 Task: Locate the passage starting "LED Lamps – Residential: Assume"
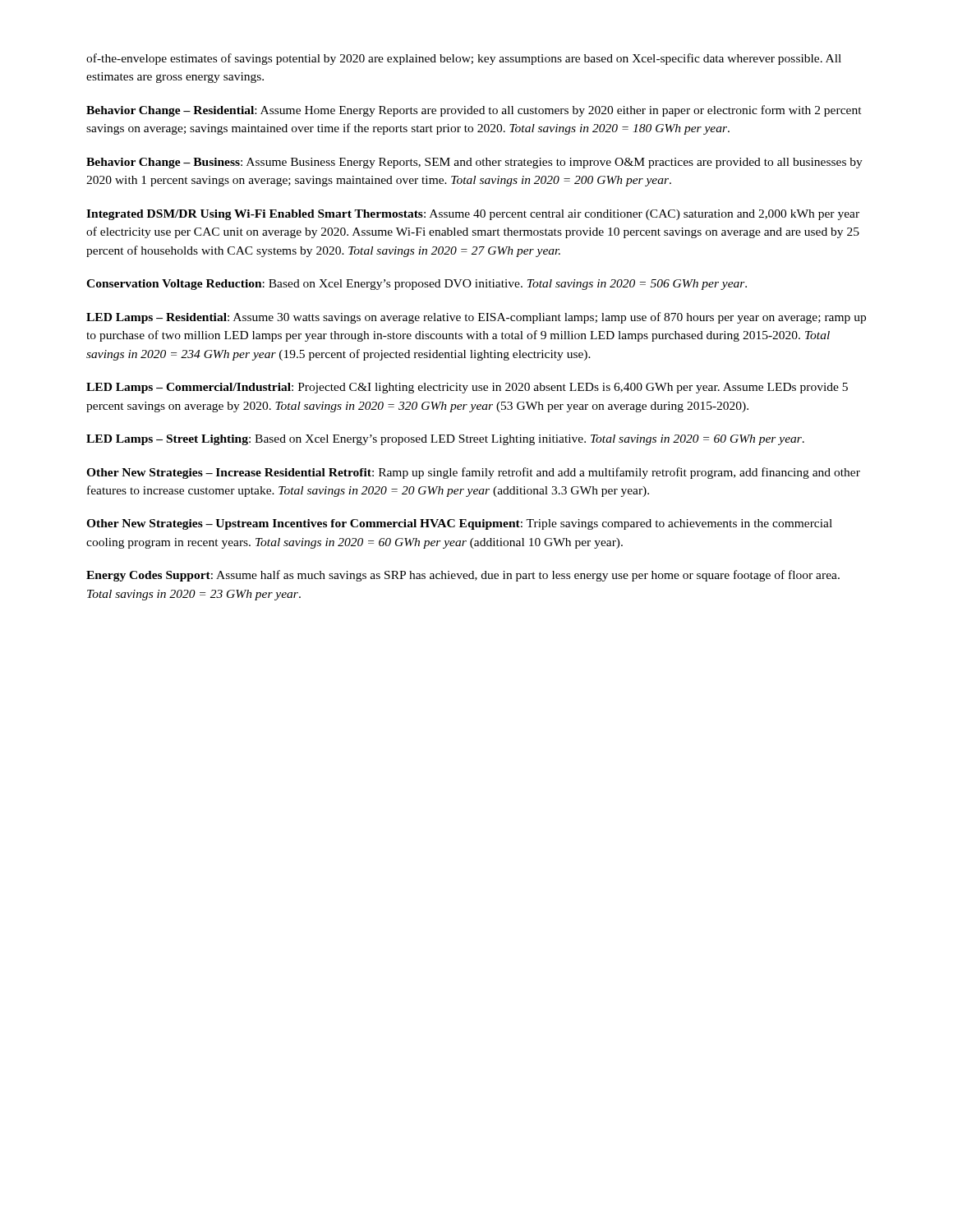click(476, 335)
